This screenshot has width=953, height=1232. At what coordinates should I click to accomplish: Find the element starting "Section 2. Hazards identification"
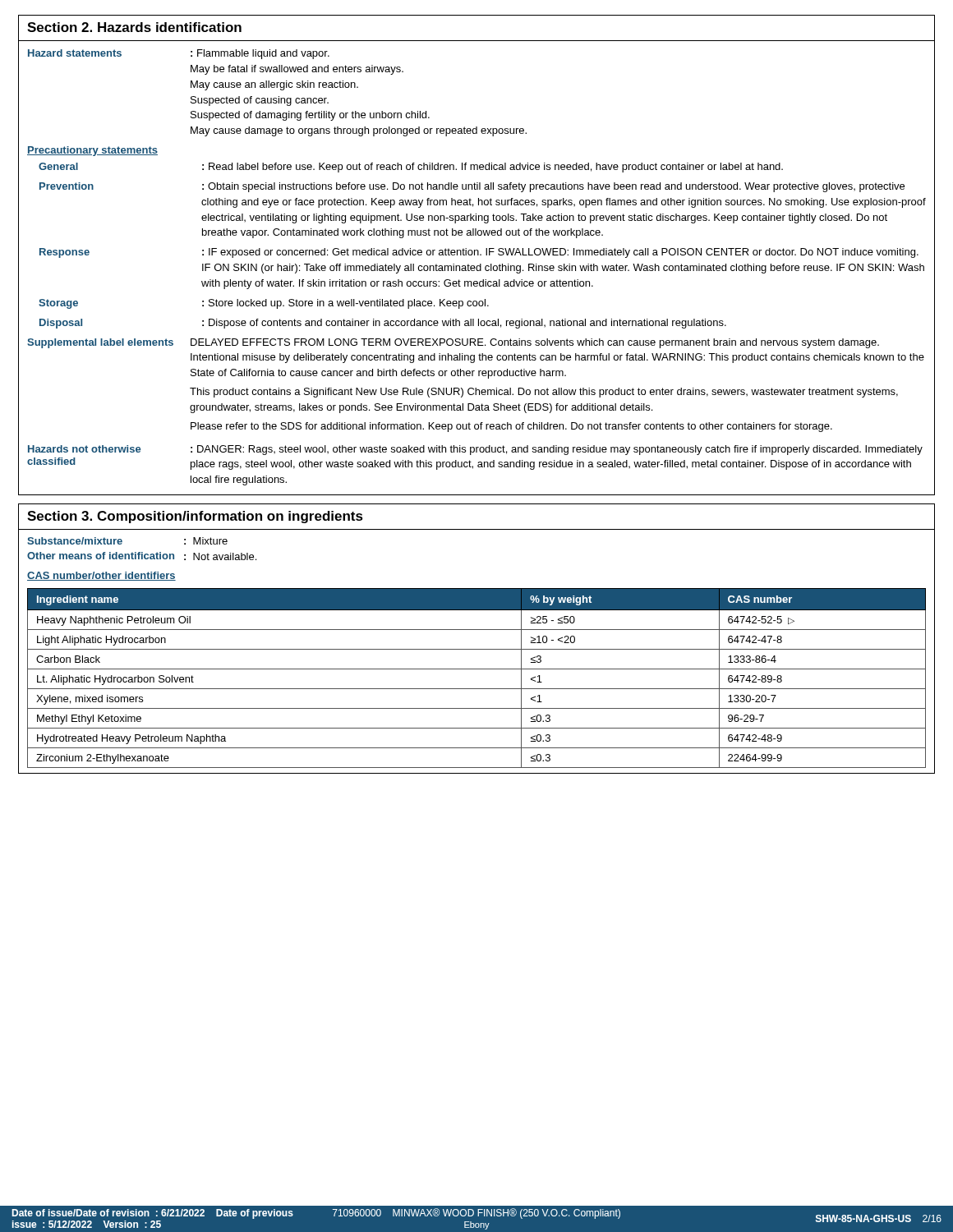(135, 28)
